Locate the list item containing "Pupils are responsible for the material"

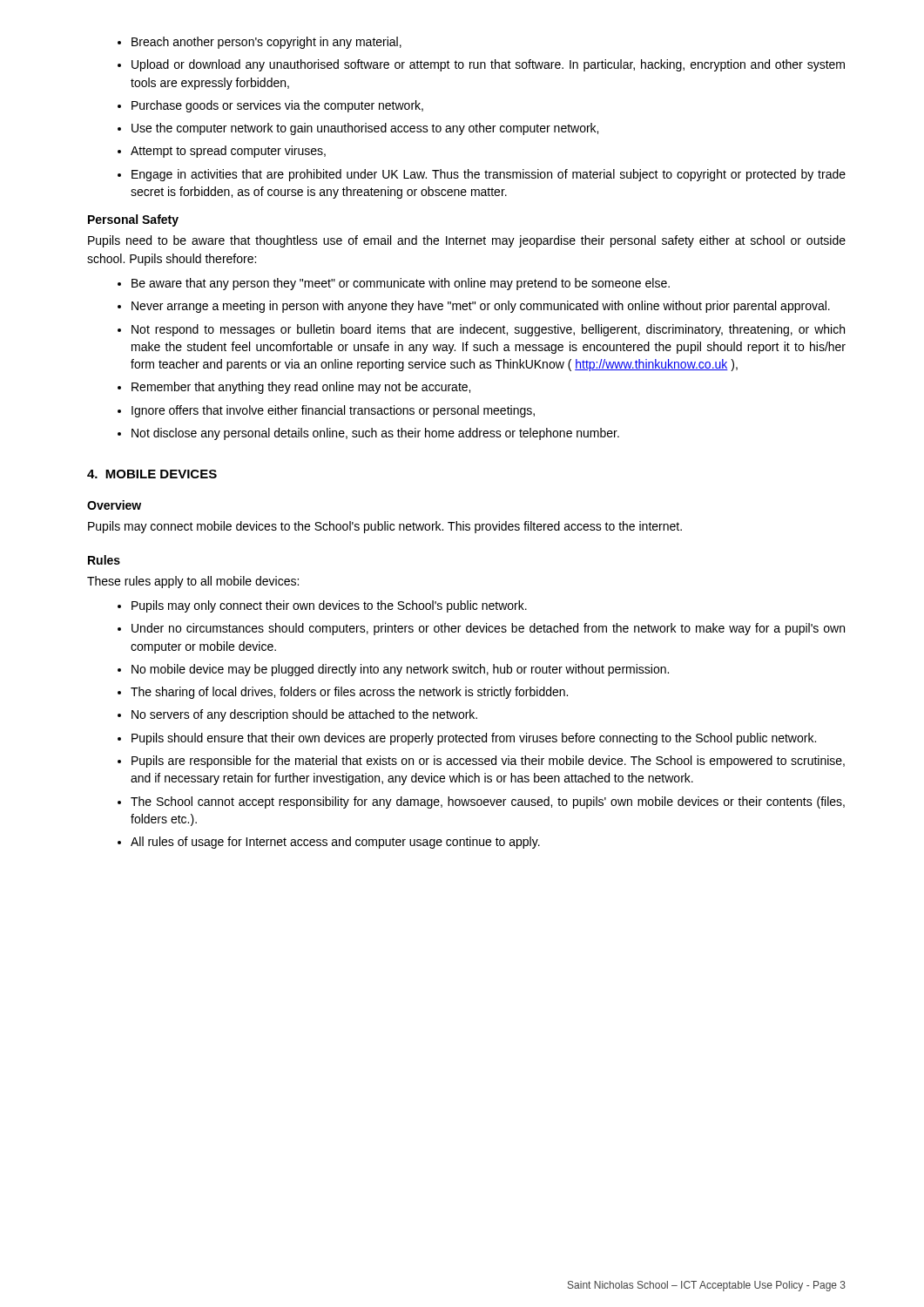(x=466, y=770)
